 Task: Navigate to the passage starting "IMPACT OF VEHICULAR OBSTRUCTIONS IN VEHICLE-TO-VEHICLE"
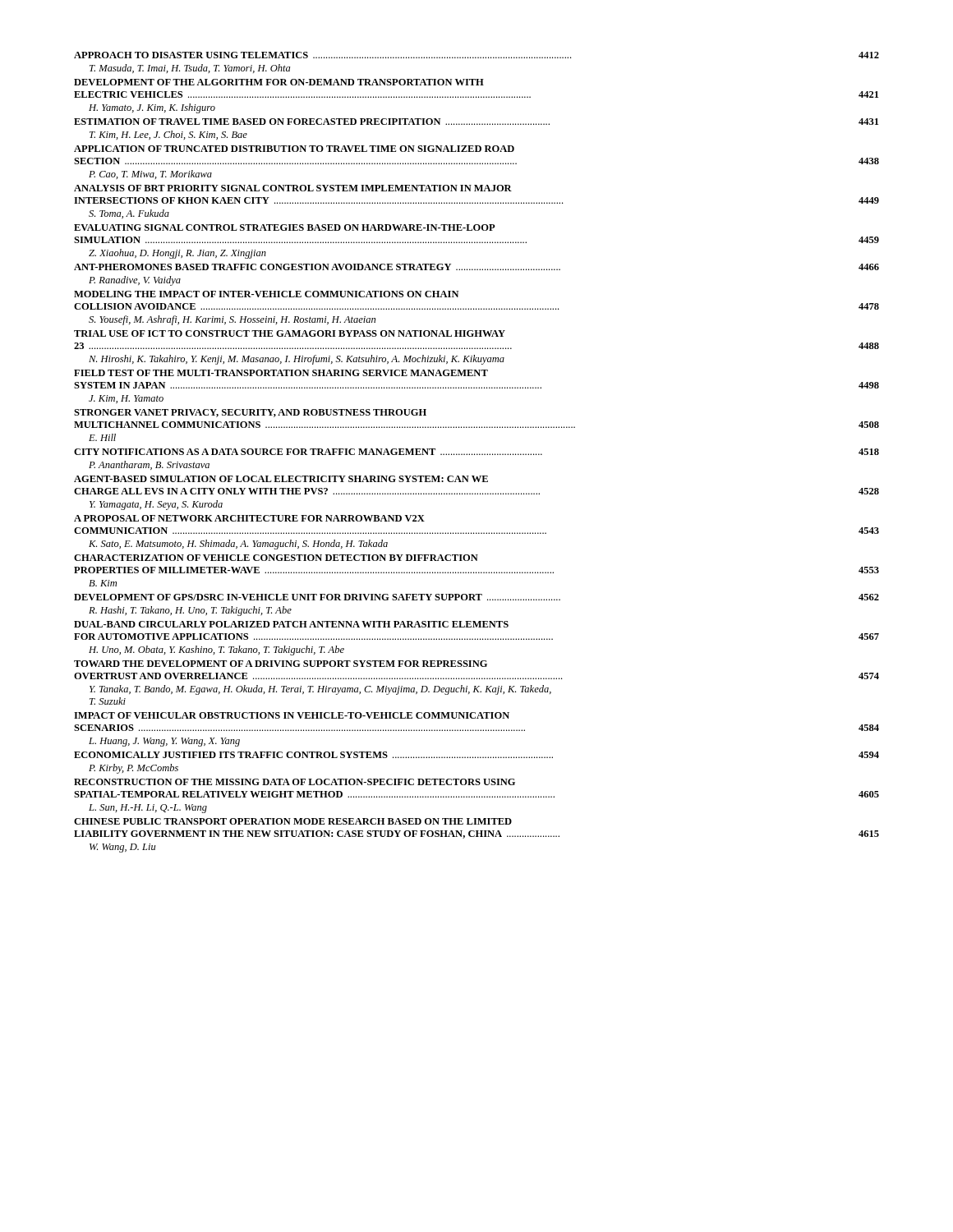point(476,729)
